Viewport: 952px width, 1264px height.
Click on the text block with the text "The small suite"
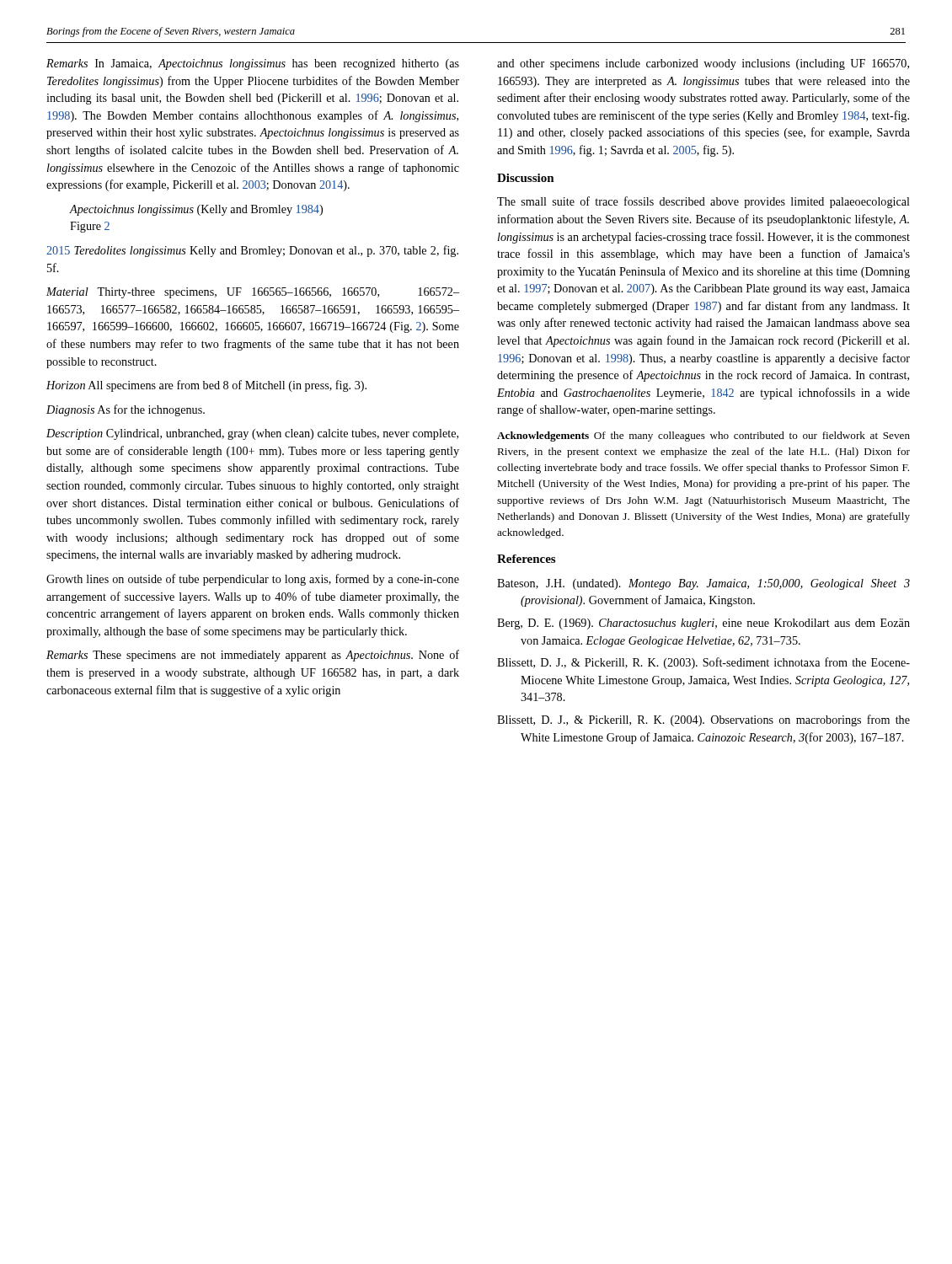(703, 306)
